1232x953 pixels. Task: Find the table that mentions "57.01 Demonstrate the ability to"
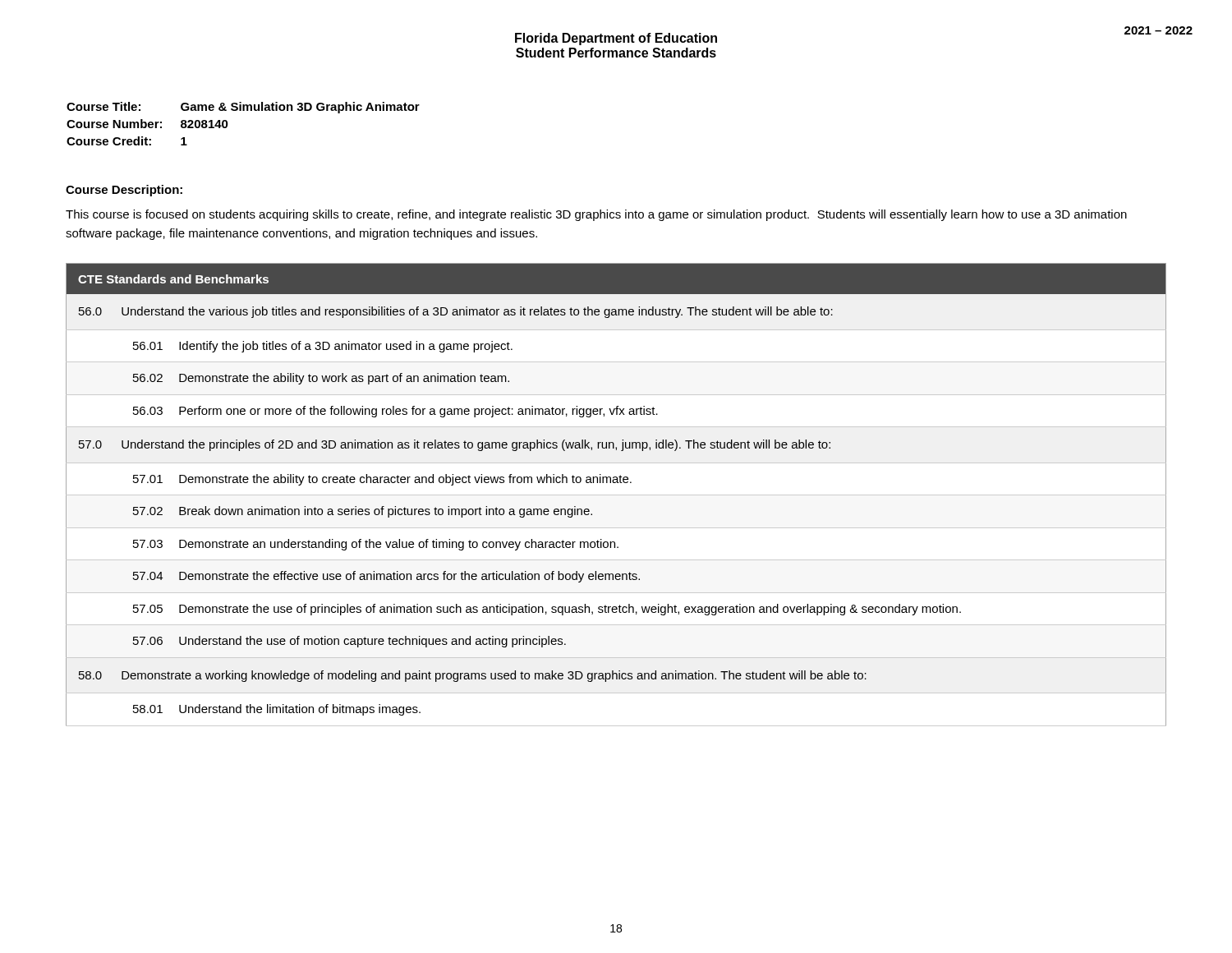pyautogui.click(x=616, y=494)
